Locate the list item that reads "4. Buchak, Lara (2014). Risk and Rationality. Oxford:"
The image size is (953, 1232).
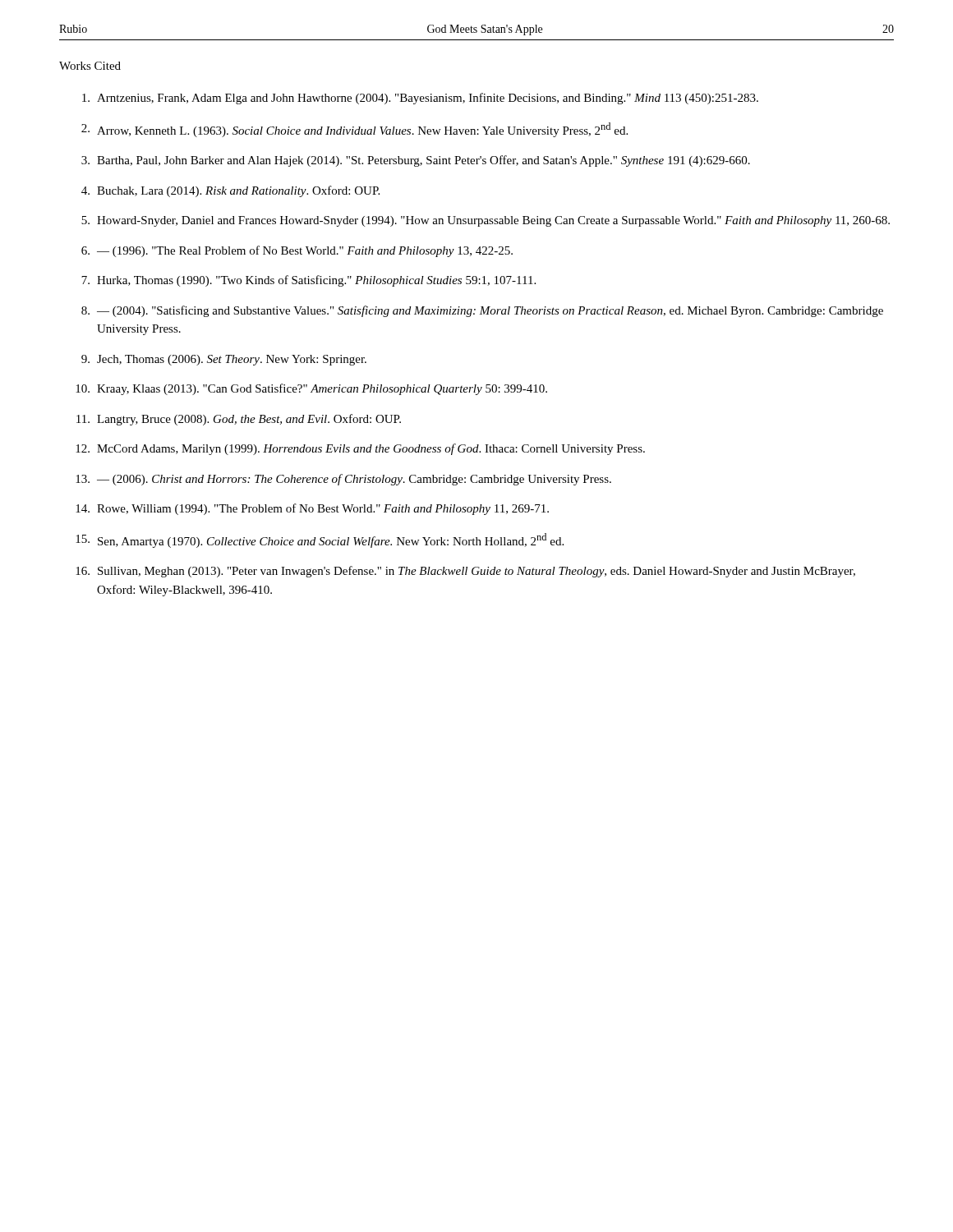[x=230, y=191]
